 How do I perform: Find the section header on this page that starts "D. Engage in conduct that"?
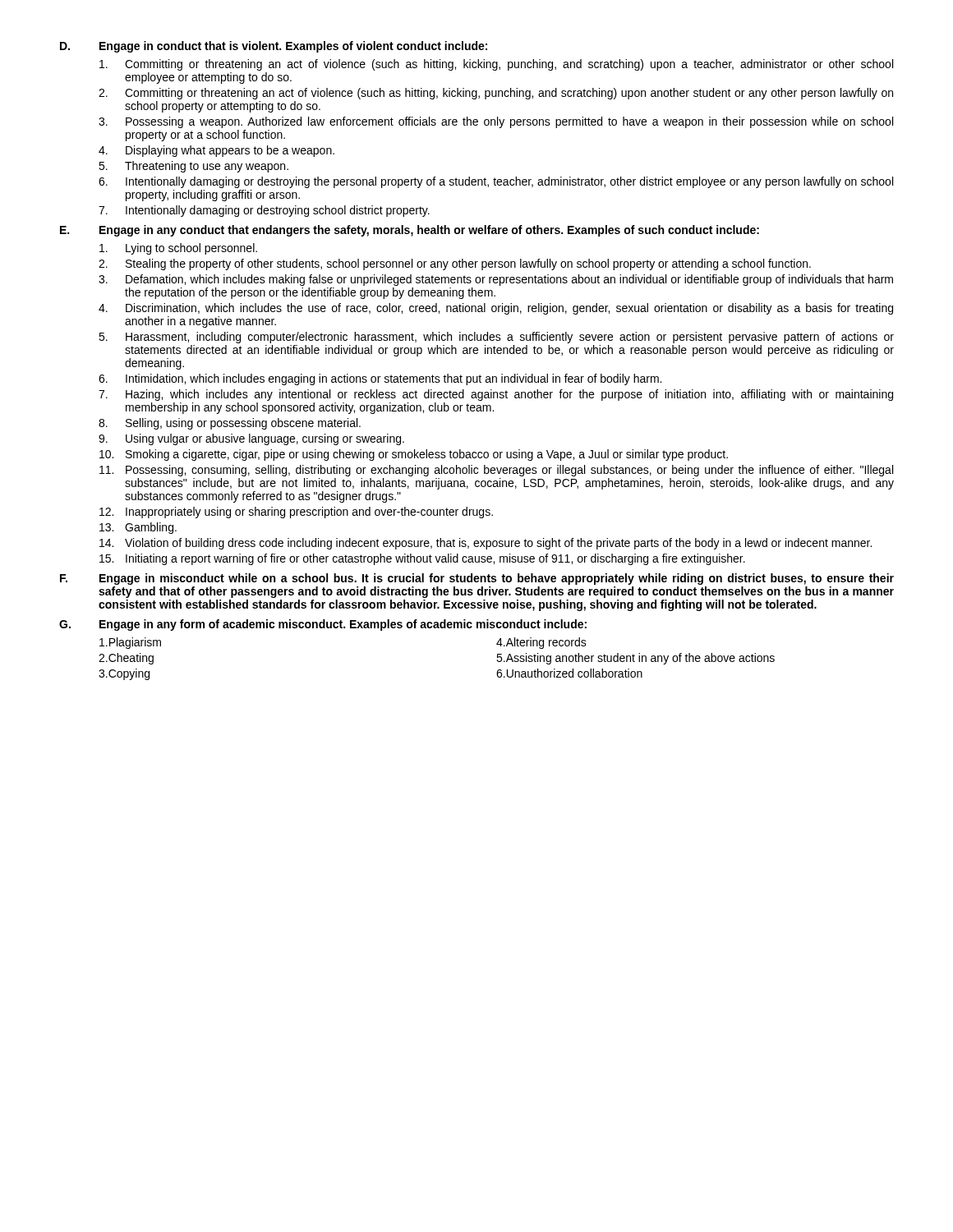click(x=476, y=46)
